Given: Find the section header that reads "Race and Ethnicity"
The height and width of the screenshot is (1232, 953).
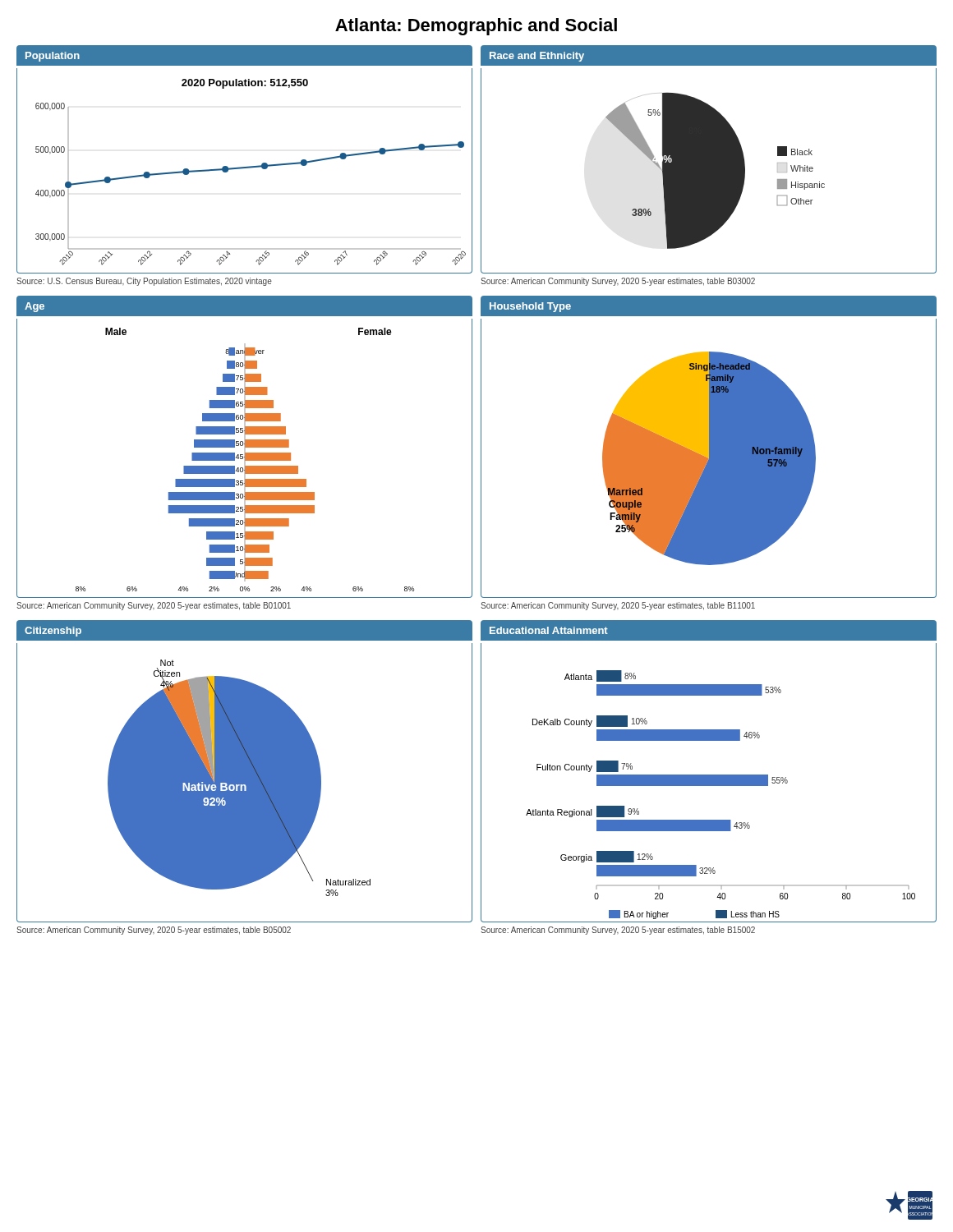Looking at the screenshot, I should click(x=537, y=55).
